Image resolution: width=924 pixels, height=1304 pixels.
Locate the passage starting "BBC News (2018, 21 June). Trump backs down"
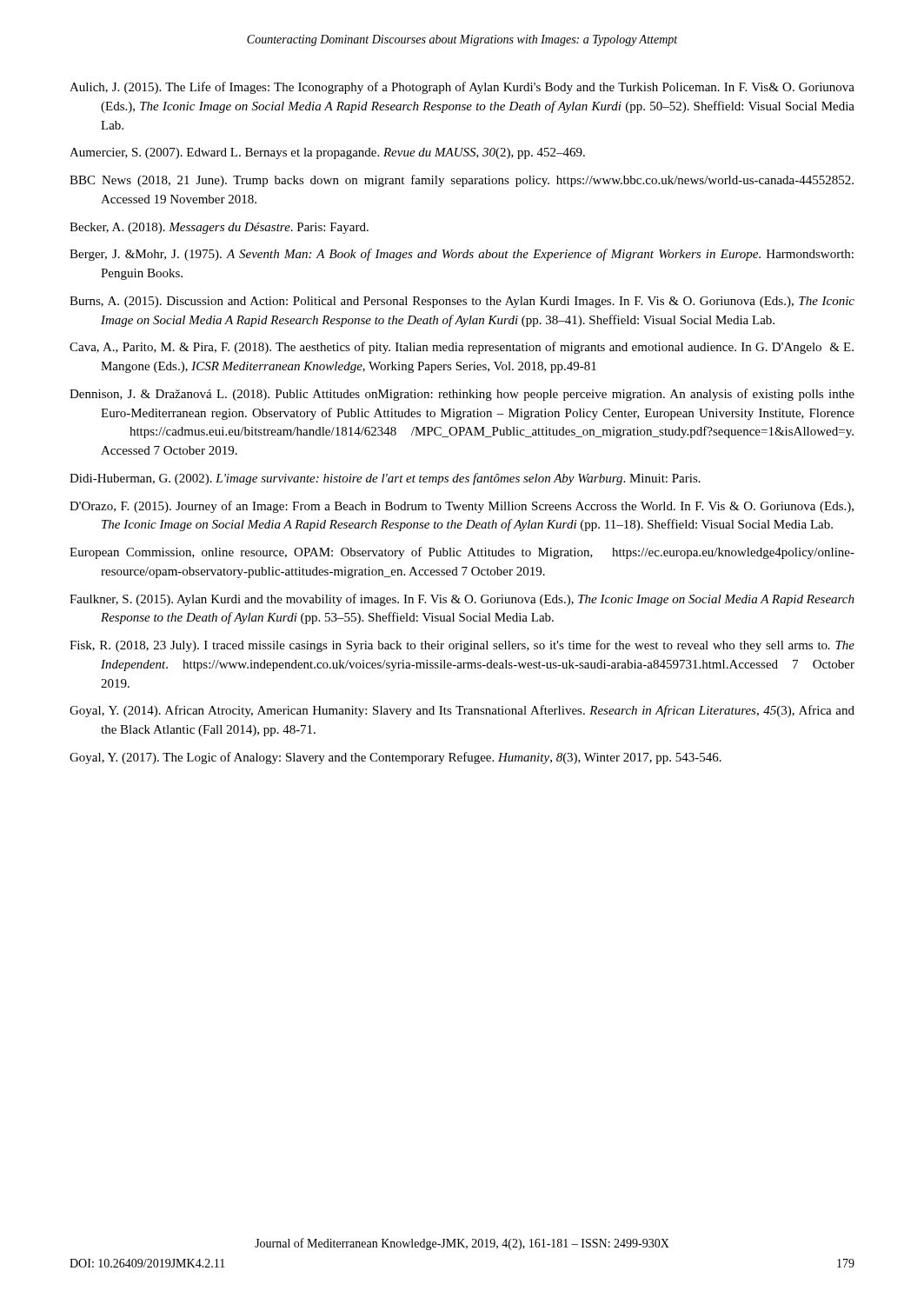[x=462, y=189]
